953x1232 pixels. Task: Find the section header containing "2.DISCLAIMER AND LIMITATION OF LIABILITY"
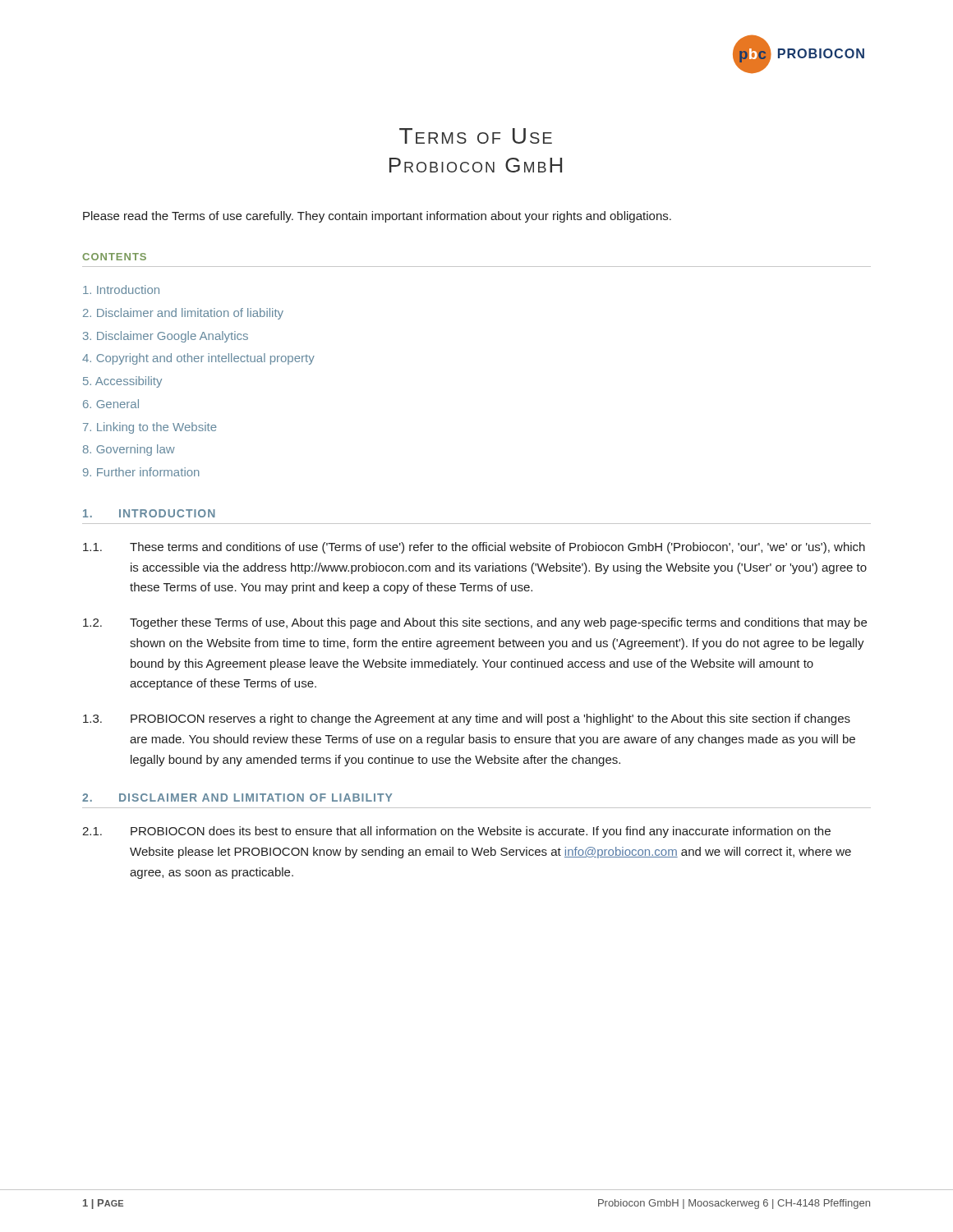pos(238,798)
